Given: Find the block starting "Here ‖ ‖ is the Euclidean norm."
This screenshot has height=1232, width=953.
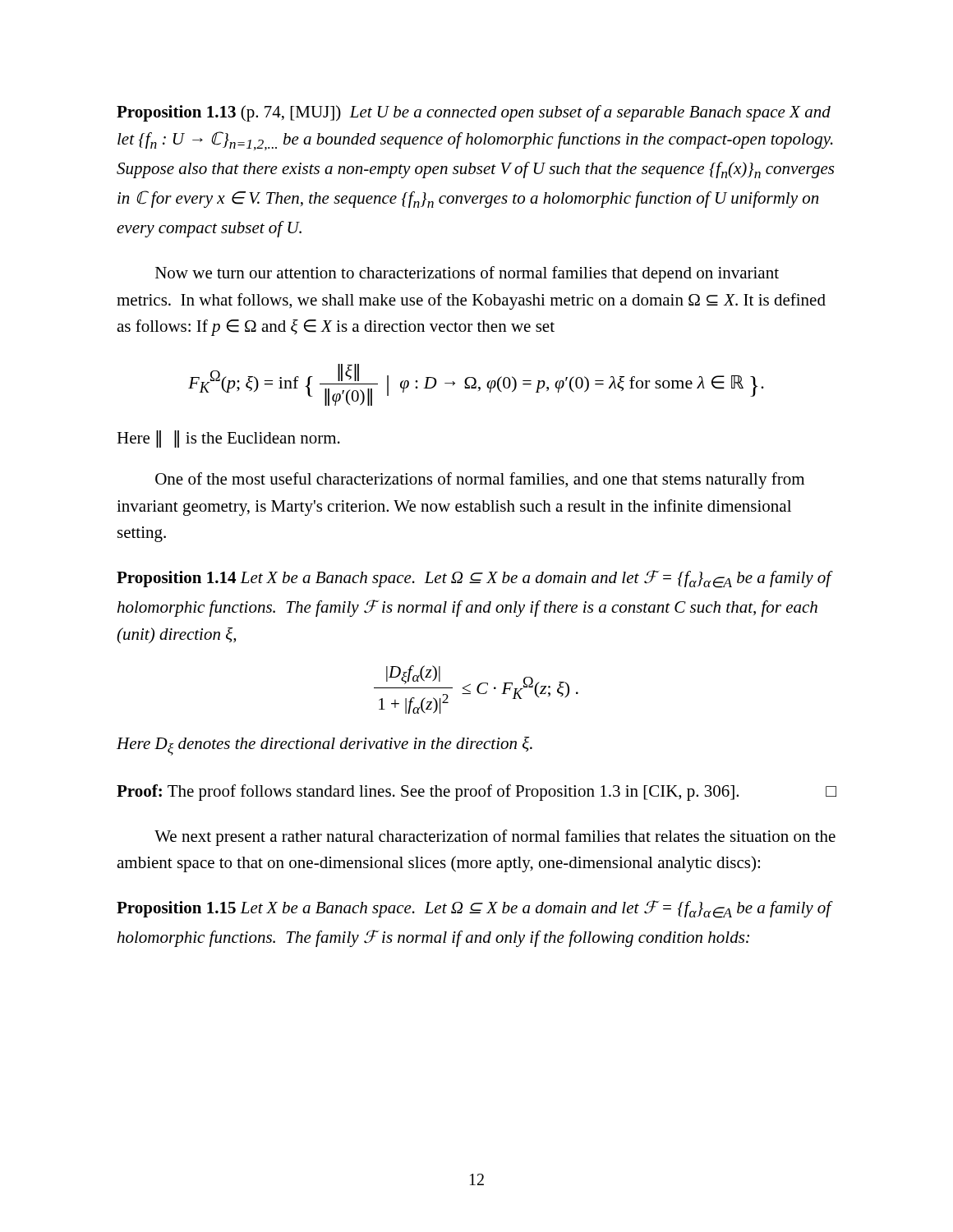Looking at the screenshot, I should (228, 439).
